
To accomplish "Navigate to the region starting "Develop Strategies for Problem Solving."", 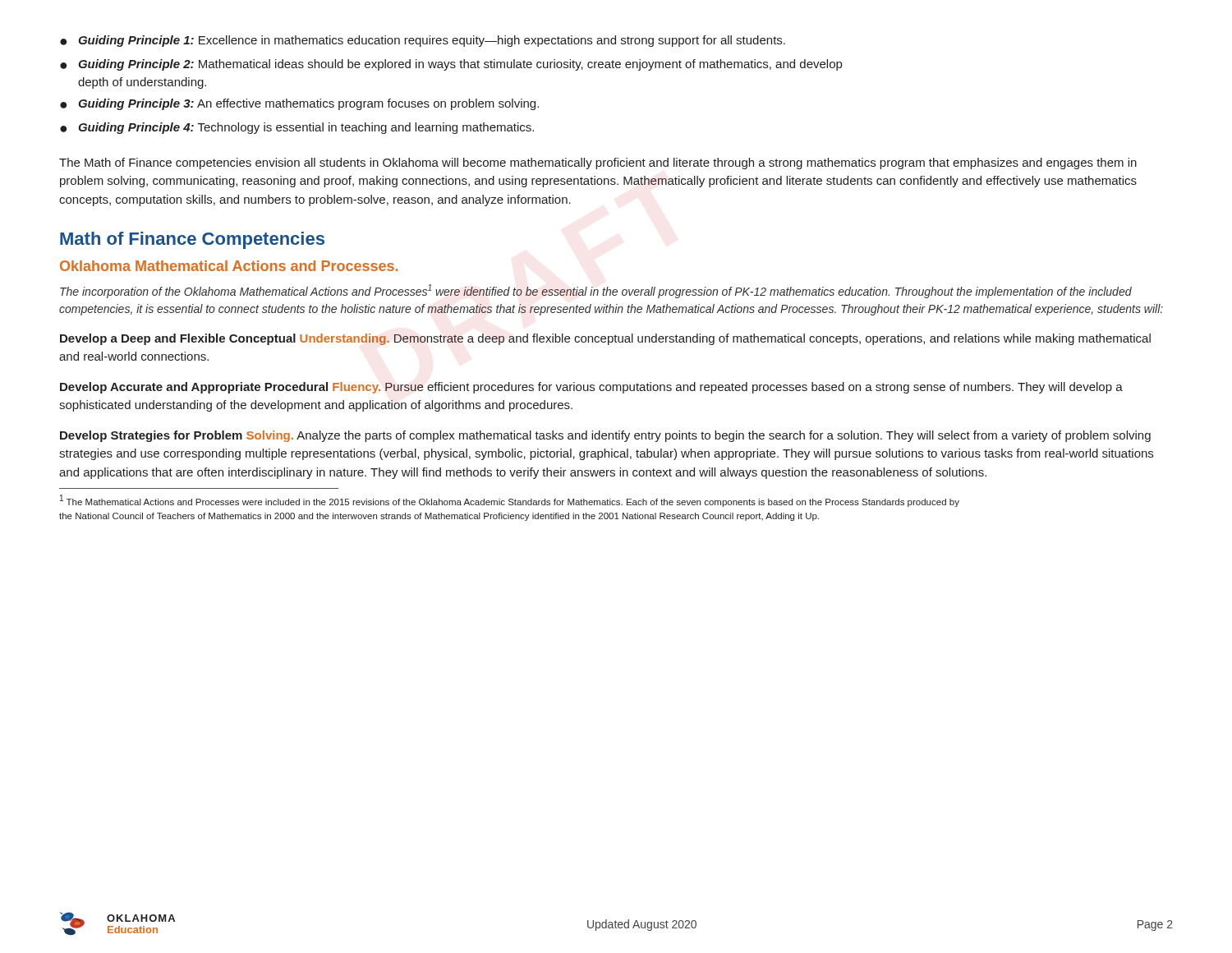I will 607,453.
